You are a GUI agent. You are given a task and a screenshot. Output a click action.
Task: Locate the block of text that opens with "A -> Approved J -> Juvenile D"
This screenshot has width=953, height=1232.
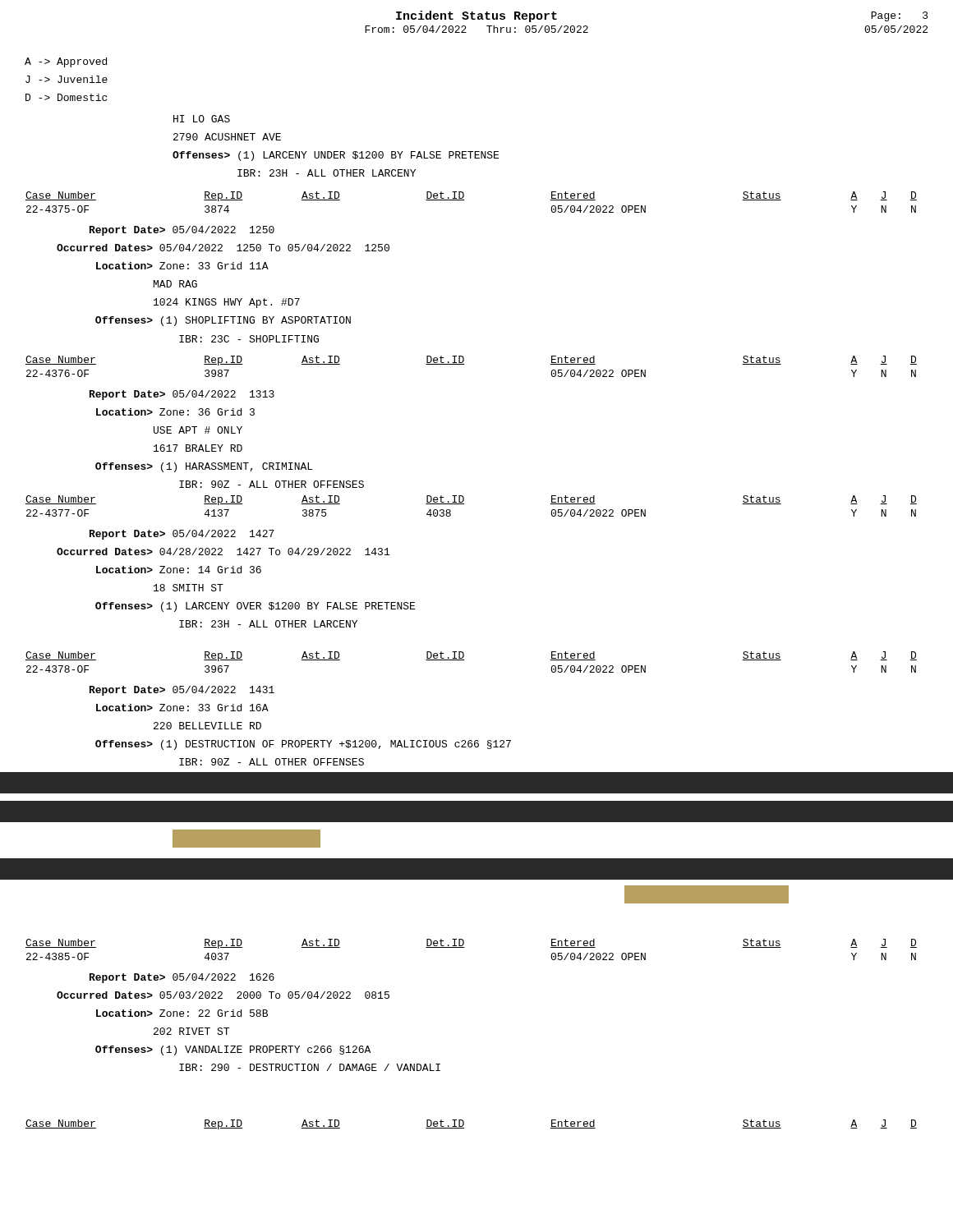click(x=66, y=80)
